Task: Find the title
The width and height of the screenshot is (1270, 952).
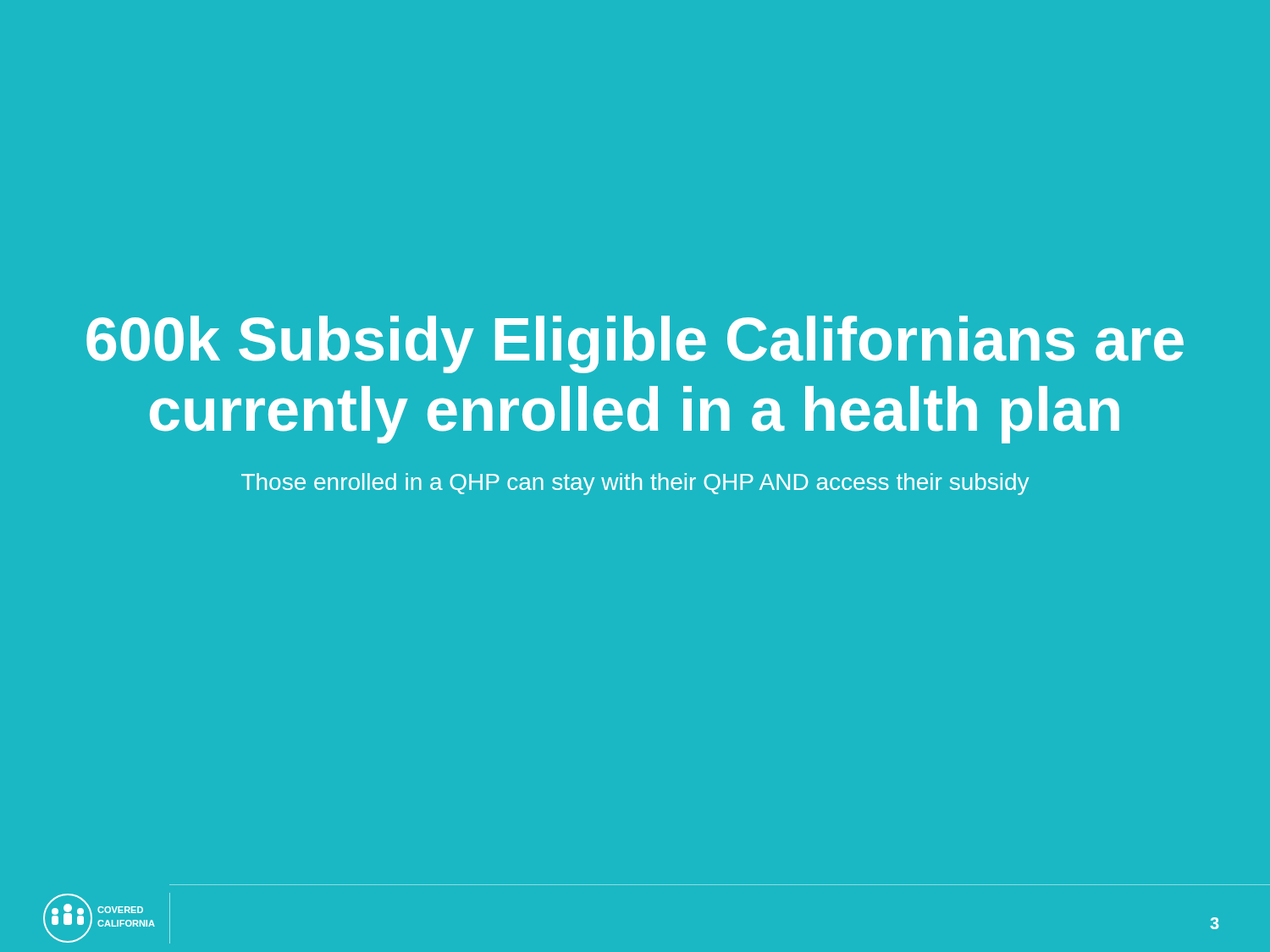Action: pyautogui.click(x=635, y=400)
